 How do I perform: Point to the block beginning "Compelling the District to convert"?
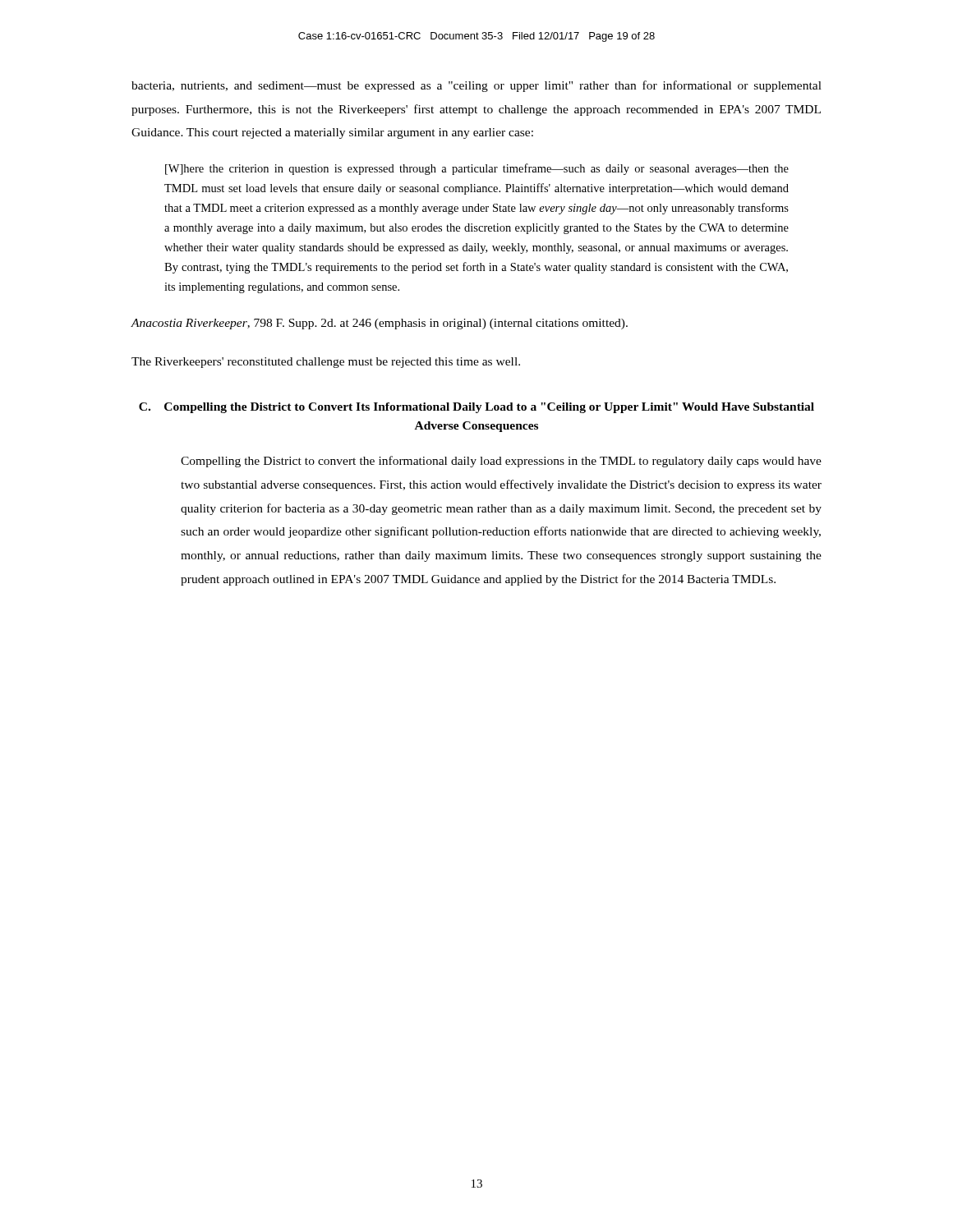click(x=501, y=520)
